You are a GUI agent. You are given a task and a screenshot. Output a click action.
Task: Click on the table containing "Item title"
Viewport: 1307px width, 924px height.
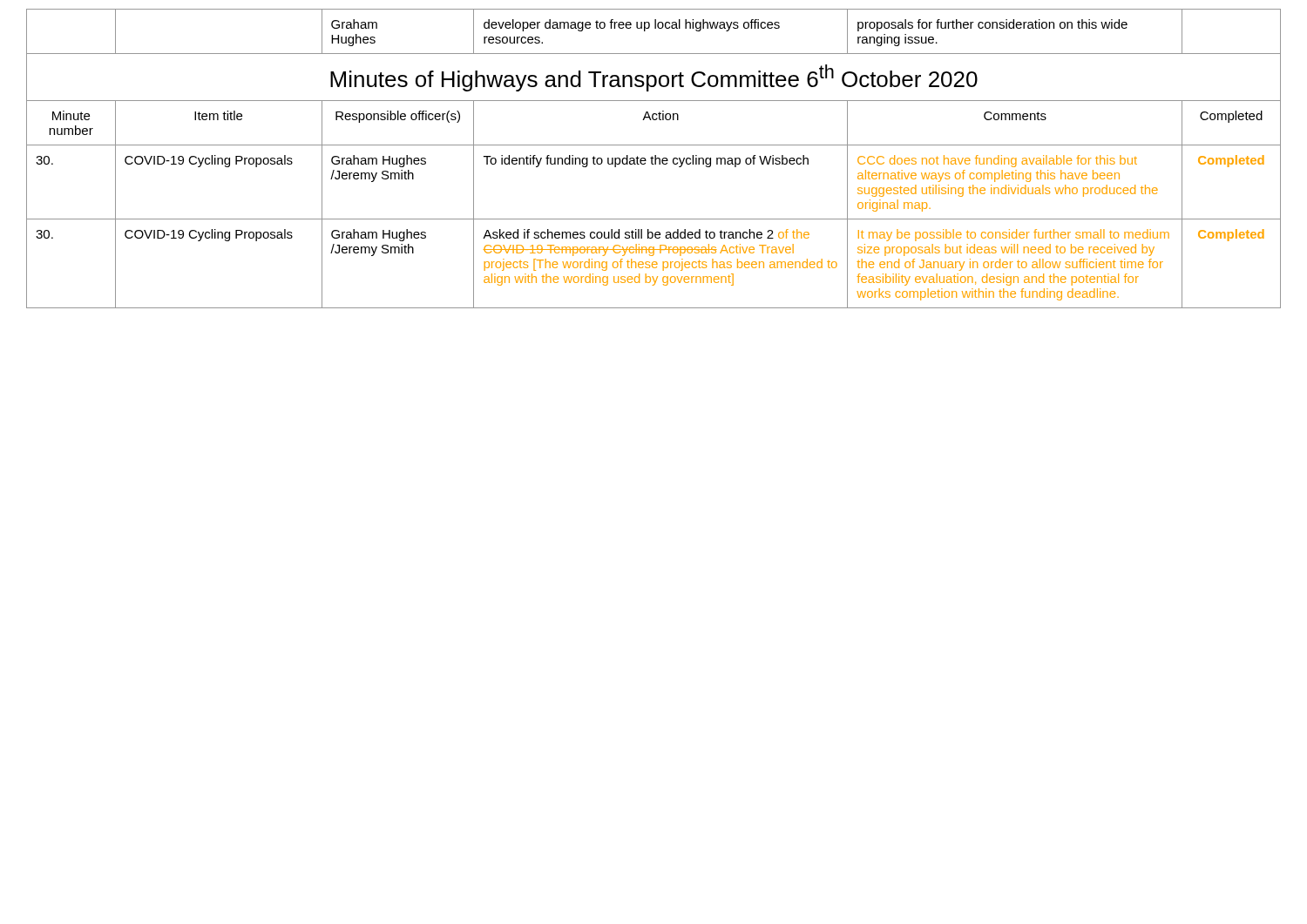[654, 158]
